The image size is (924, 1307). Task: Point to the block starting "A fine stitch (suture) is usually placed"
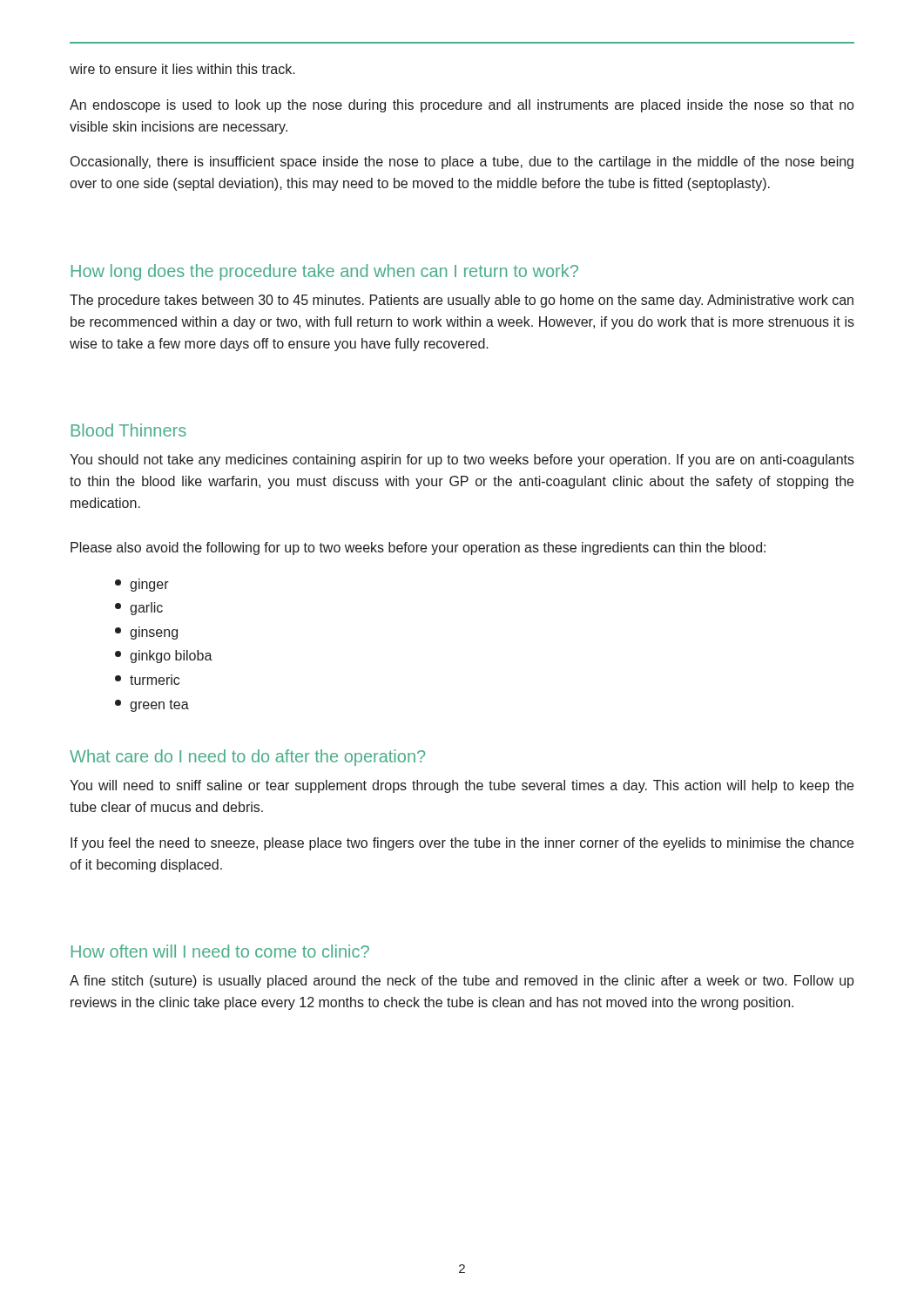(462, 992)
